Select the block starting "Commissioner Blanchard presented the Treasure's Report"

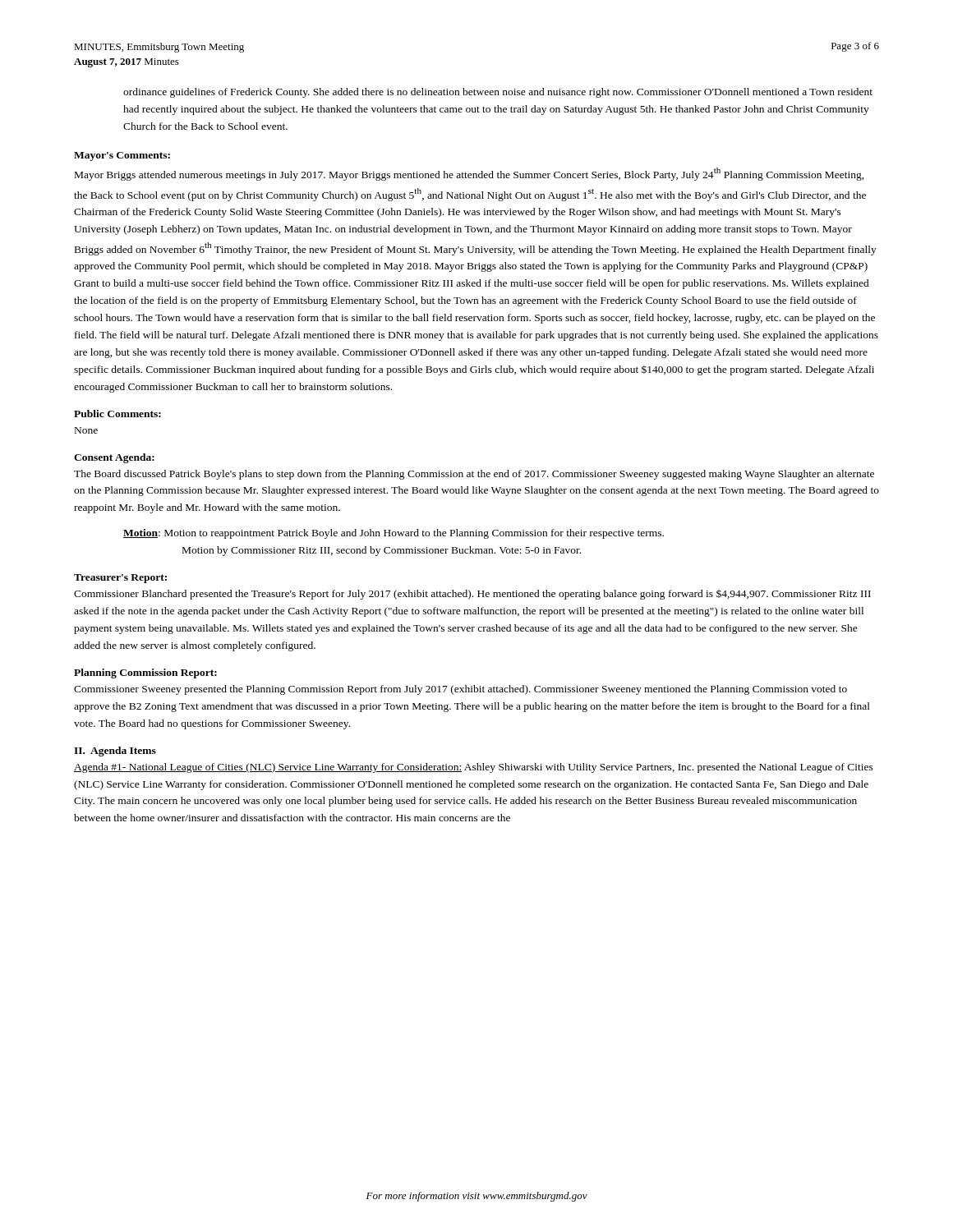473,619
